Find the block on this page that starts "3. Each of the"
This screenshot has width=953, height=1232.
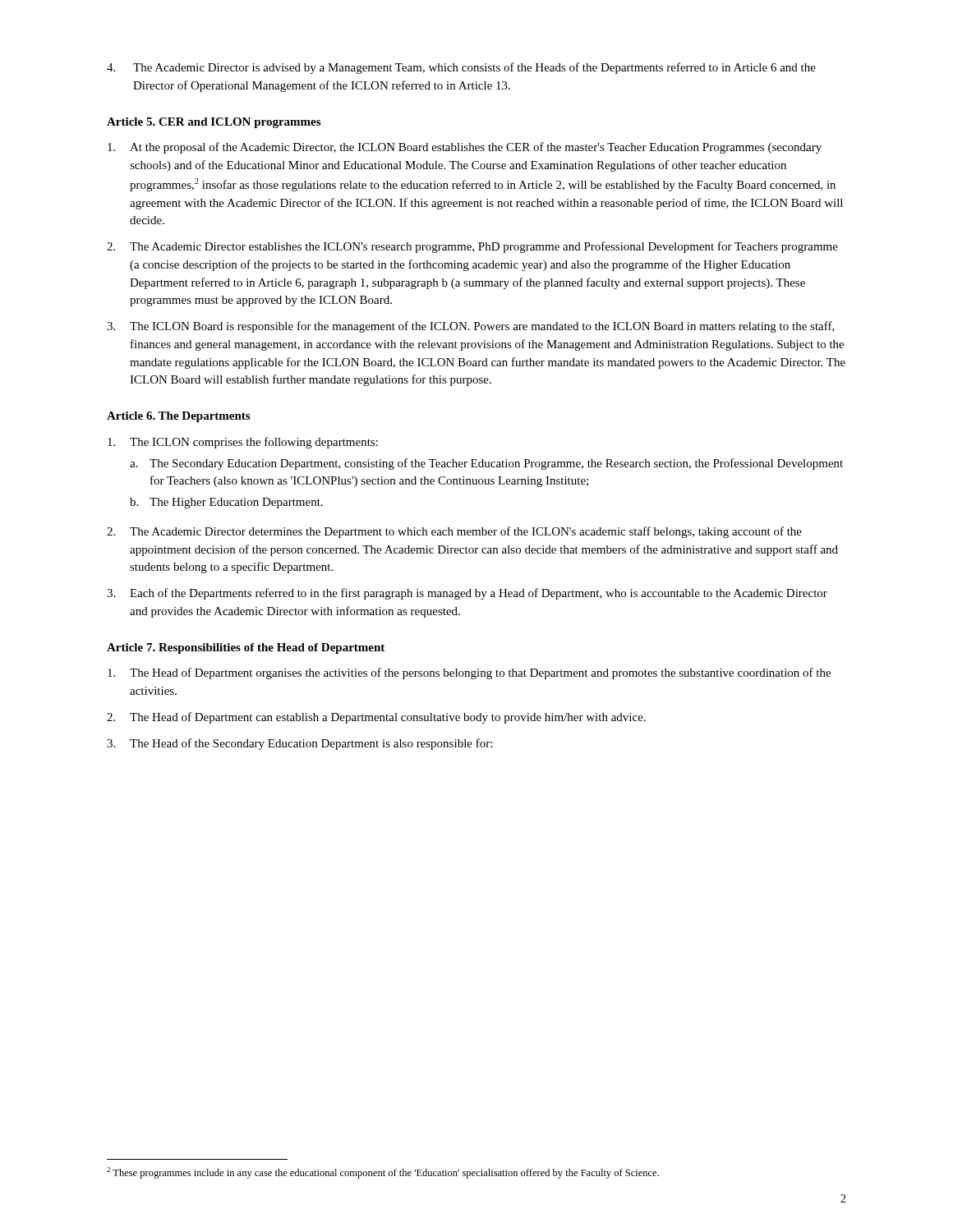(x=476, y=603)
